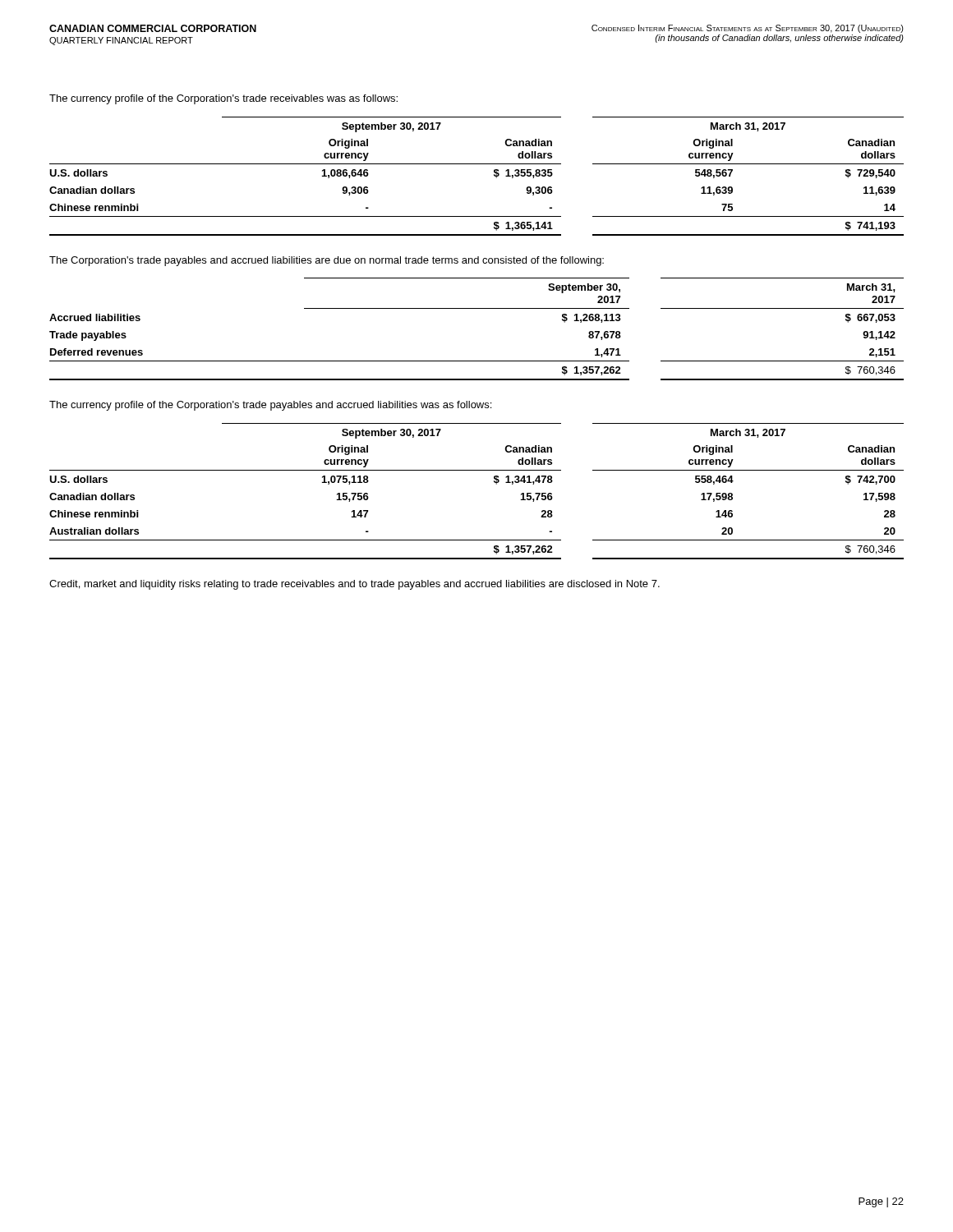Locate the block of text that opens with "The Corporation's trade payables"
953x1232 pixels.
tap(327, 260)
